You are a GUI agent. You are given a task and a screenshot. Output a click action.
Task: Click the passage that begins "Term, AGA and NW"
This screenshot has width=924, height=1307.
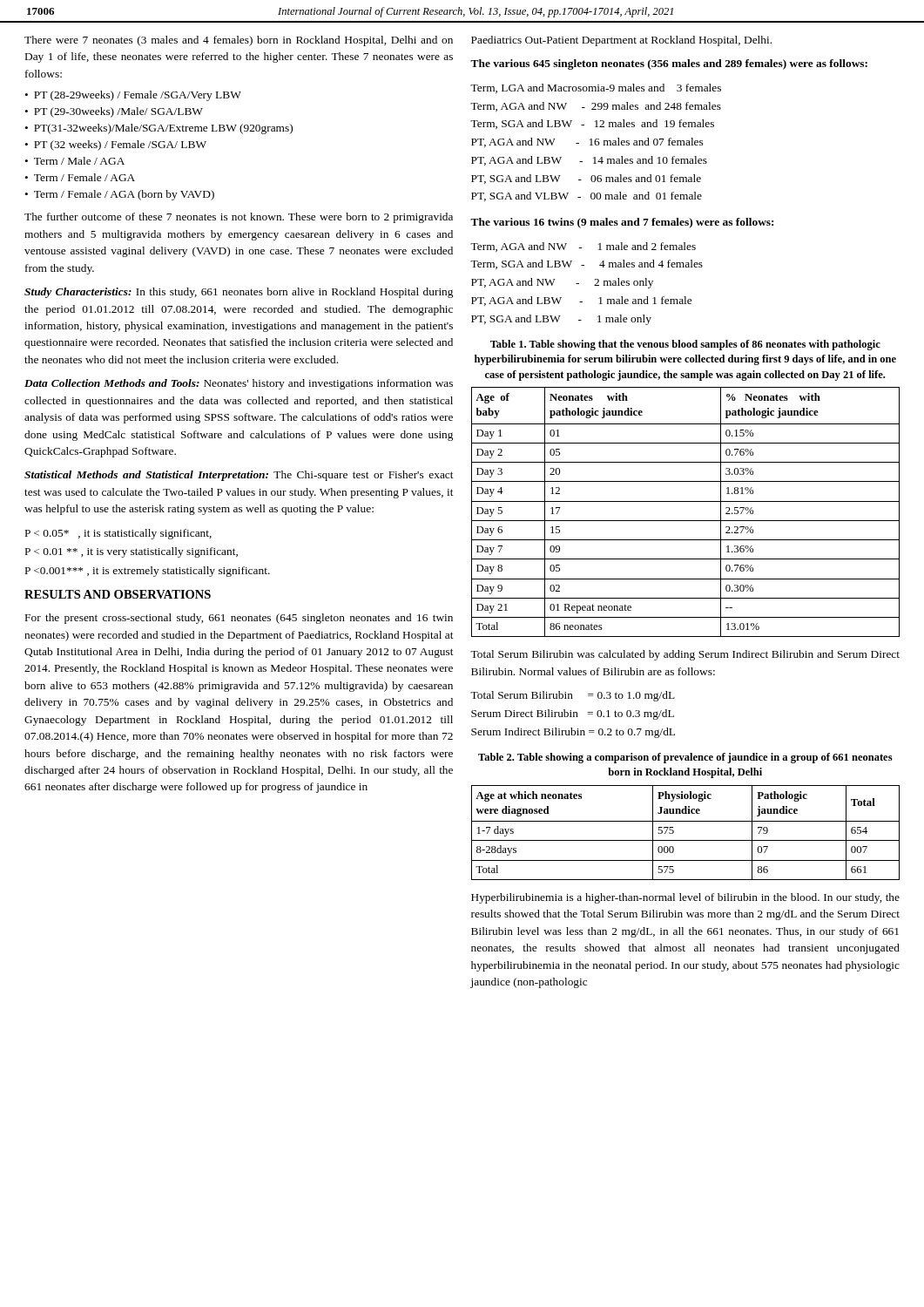click(587, 282)
